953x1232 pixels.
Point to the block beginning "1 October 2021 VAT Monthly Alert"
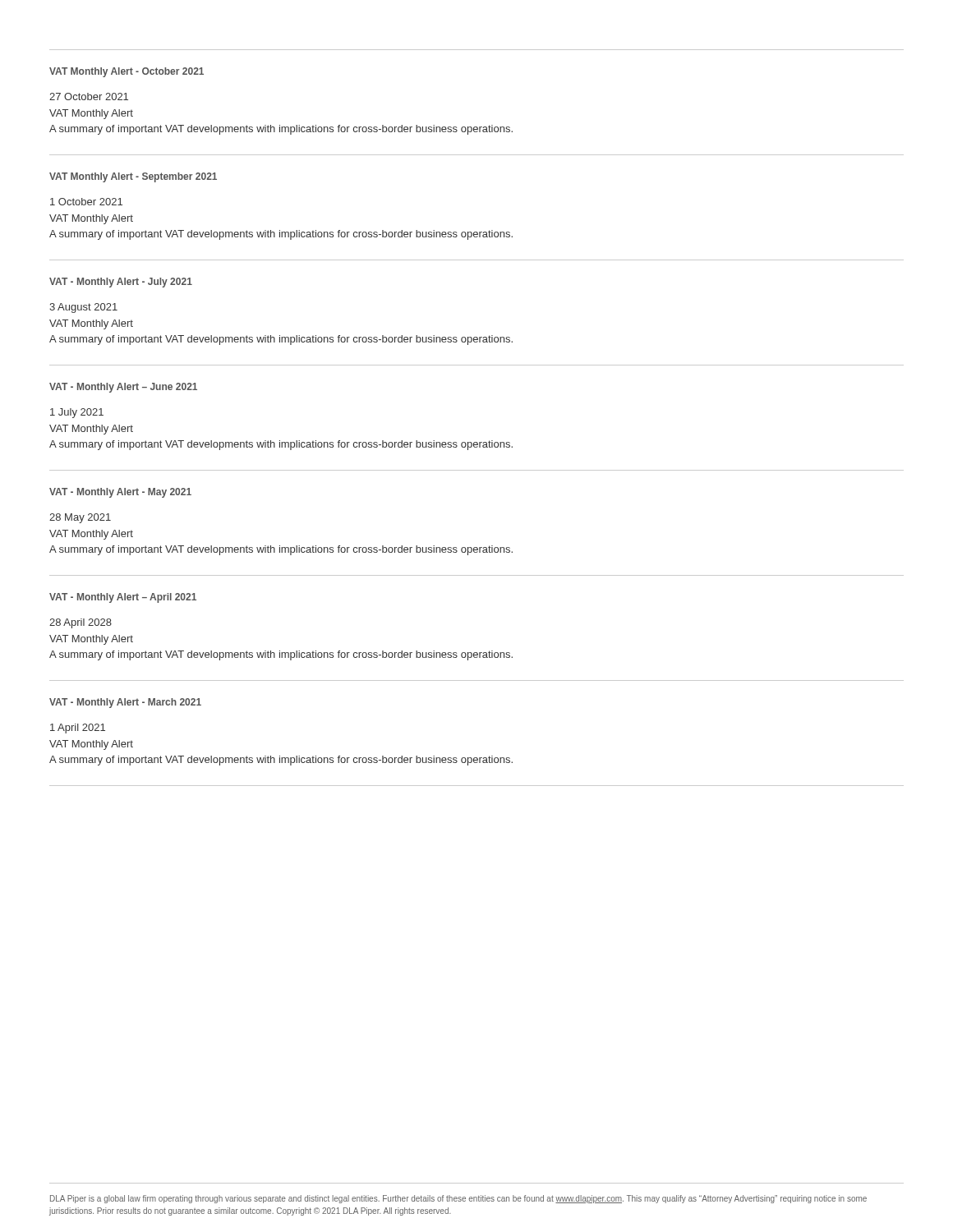86,202
